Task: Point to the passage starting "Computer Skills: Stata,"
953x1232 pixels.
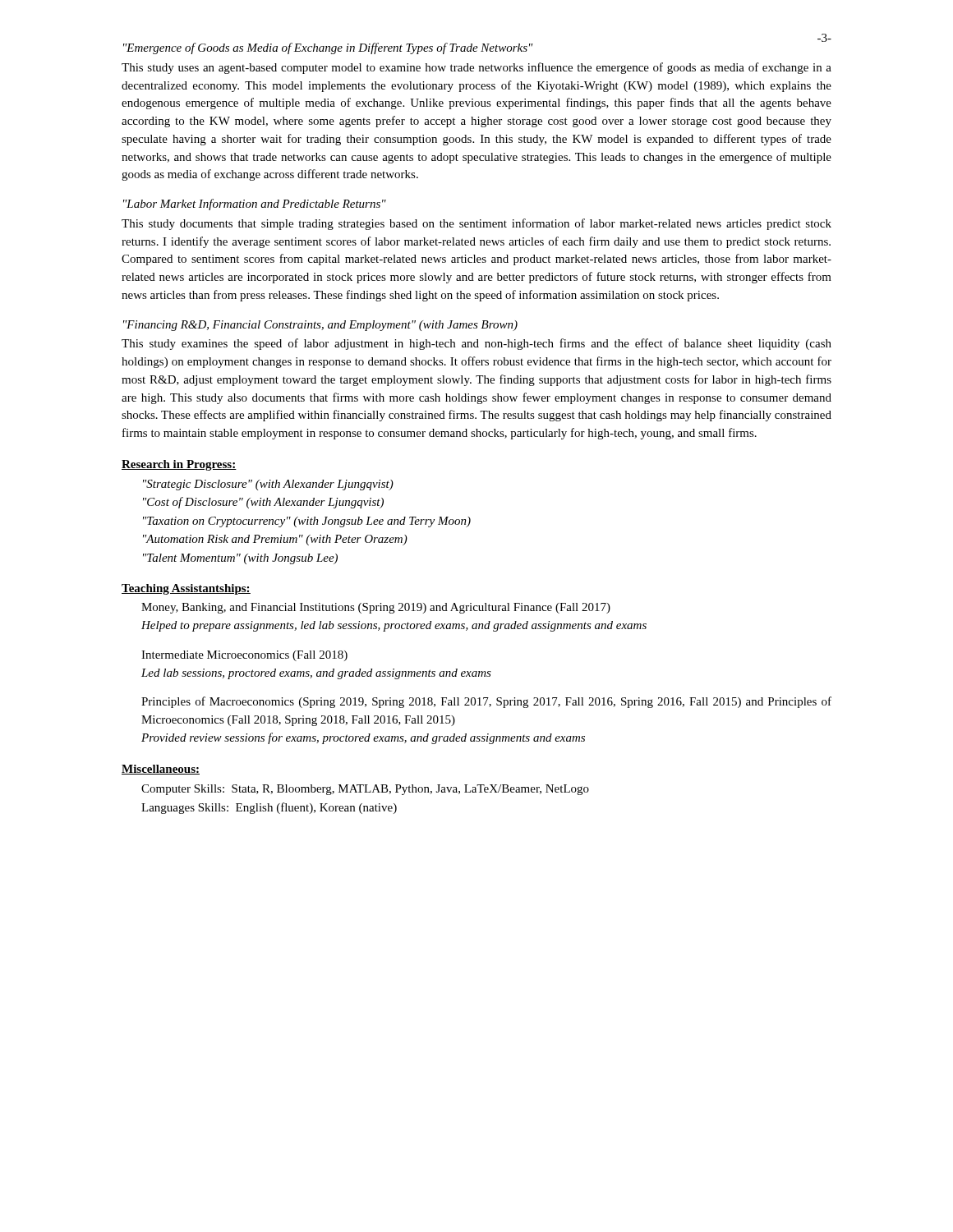Action: (365, 788)
